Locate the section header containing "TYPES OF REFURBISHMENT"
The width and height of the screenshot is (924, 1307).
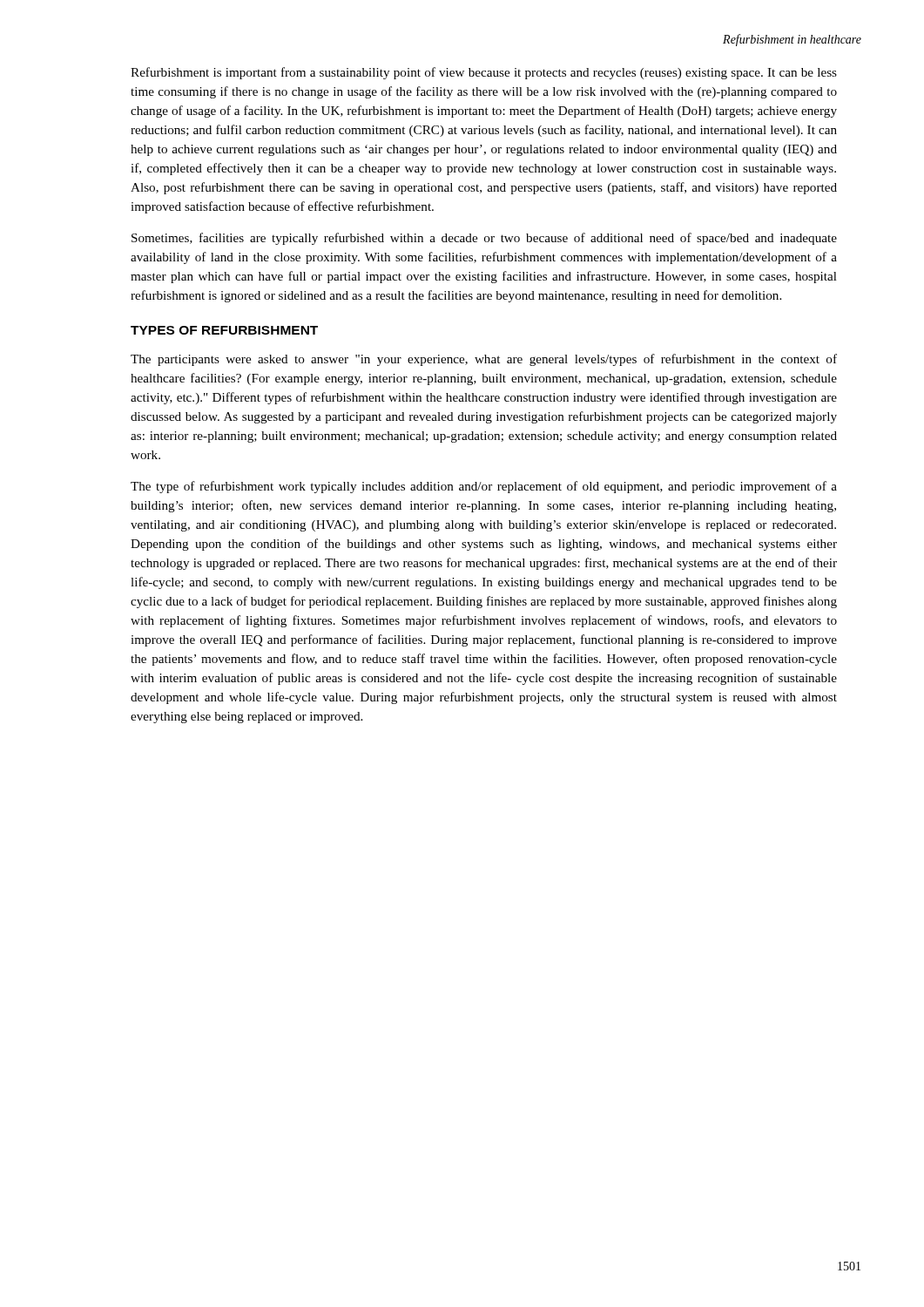[x=224, y=330]
